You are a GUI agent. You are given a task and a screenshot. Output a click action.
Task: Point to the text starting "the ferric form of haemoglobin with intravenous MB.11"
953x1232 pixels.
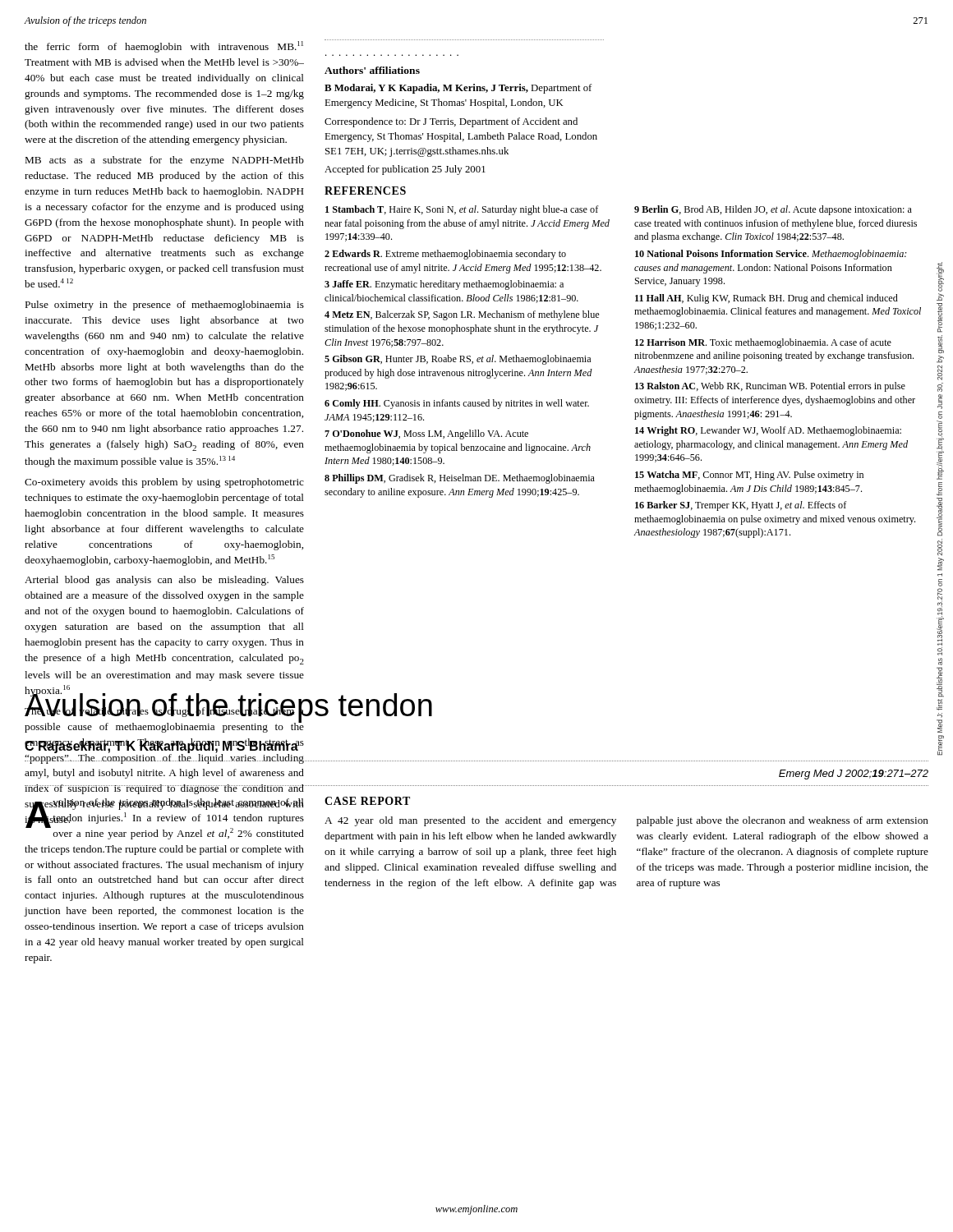(x=164, y=434)
